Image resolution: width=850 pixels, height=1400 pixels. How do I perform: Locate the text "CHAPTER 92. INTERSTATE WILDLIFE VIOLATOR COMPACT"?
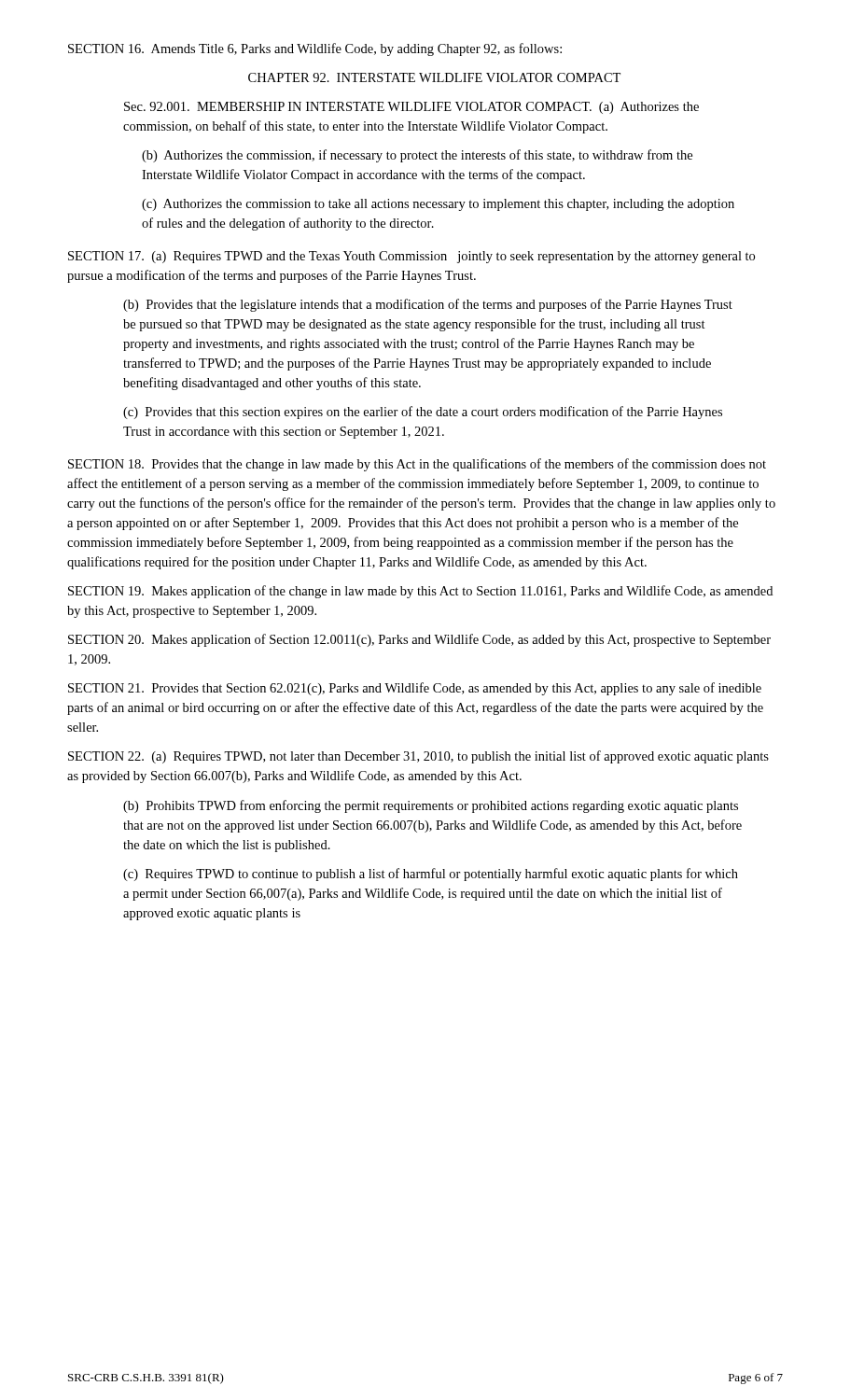click(x=434, y=77)
